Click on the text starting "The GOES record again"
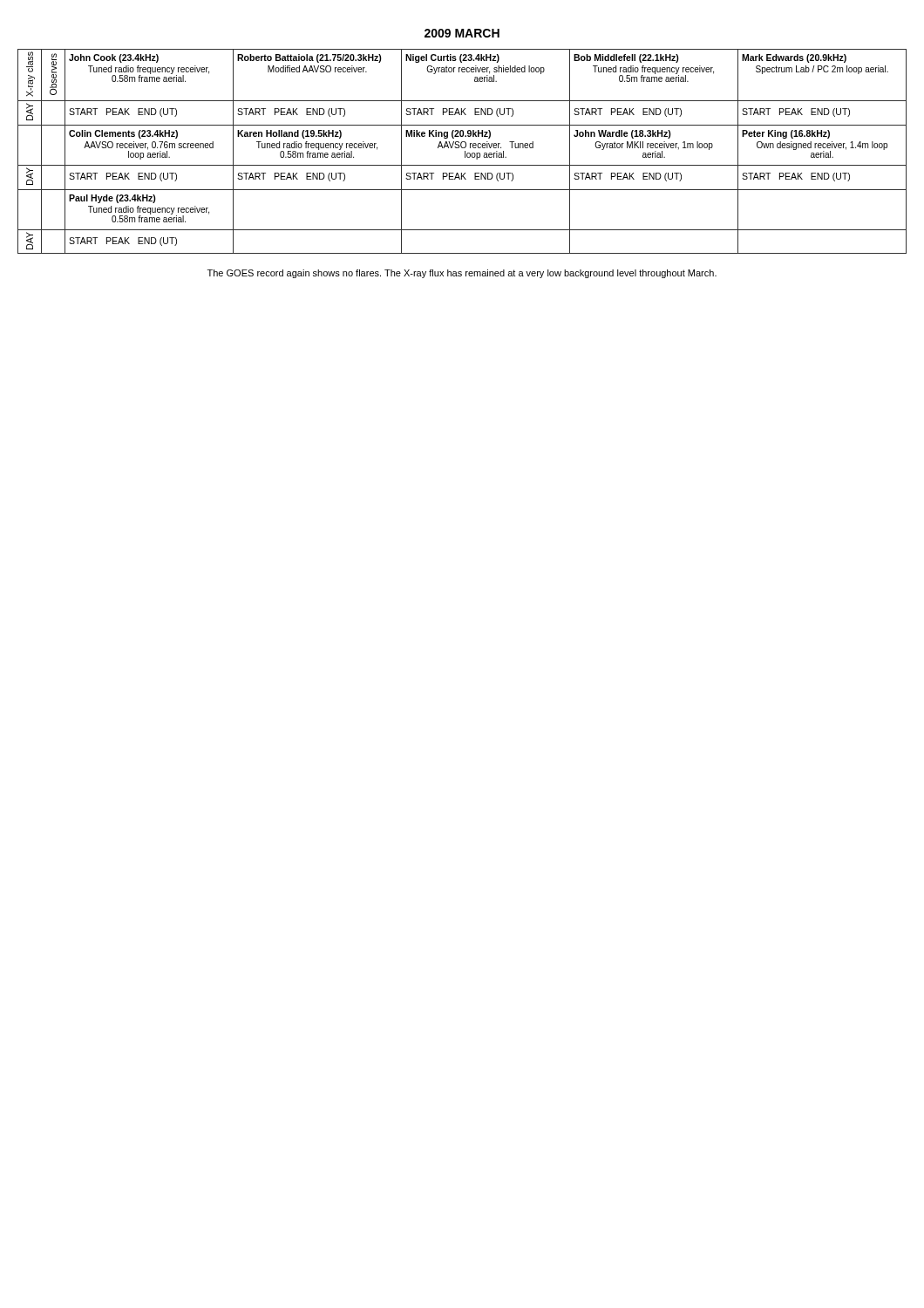 pos(462,273)
